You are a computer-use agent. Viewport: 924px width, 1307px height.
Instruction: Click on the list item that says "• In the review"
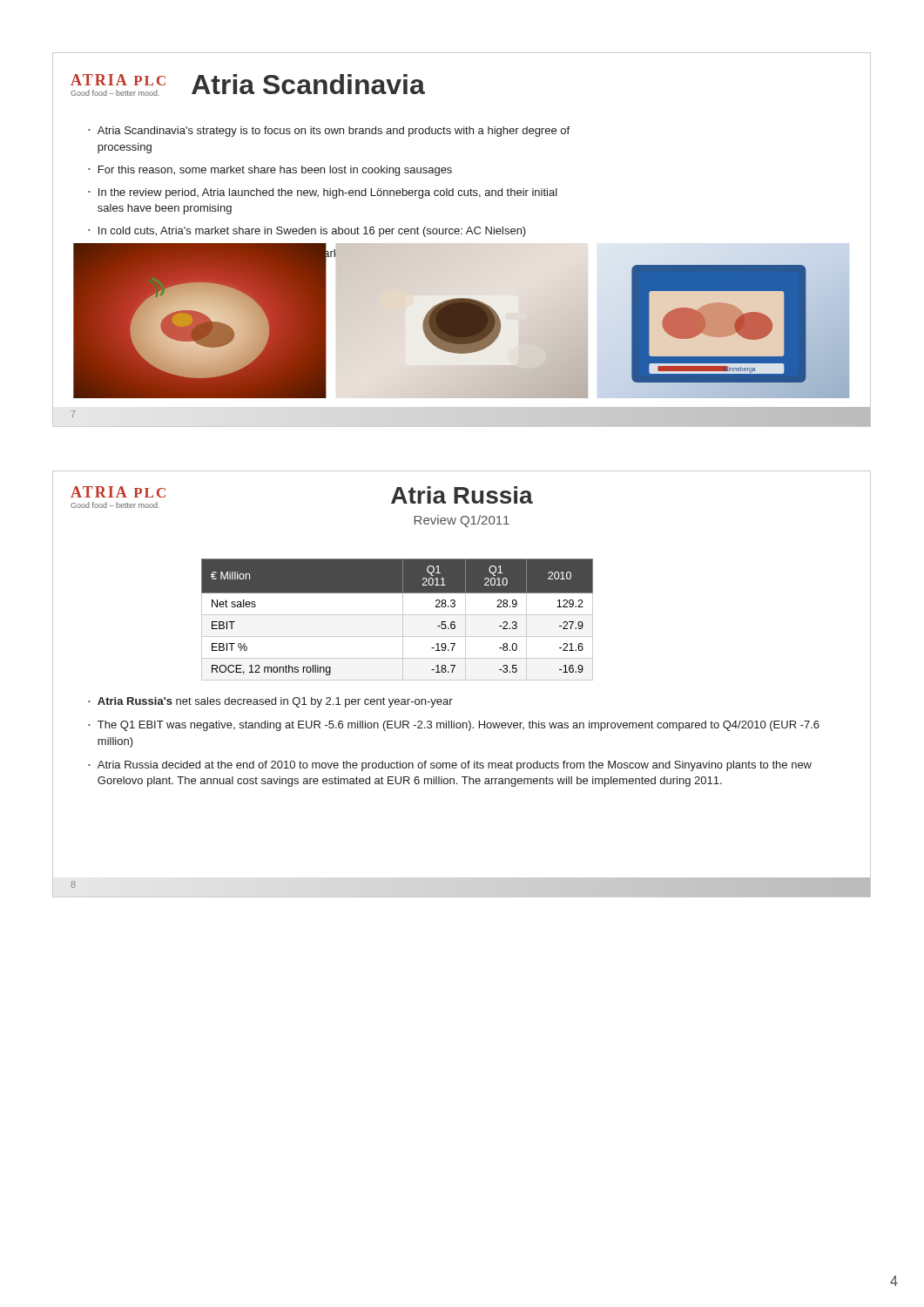(332, 201)
